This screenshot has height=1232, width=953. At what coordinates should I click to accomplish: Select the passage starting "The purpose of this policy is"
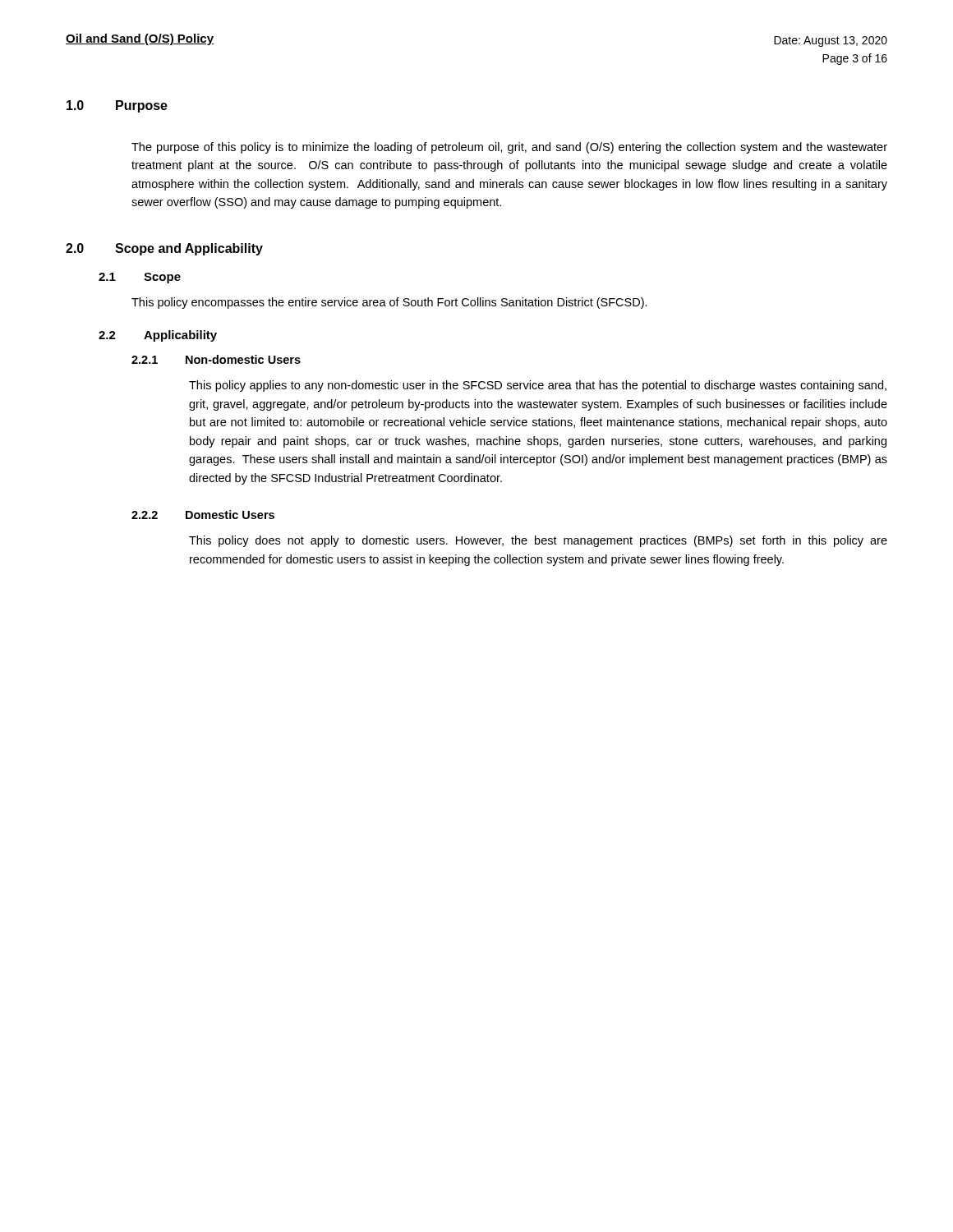pyautogui.click(x=509, y=175)
